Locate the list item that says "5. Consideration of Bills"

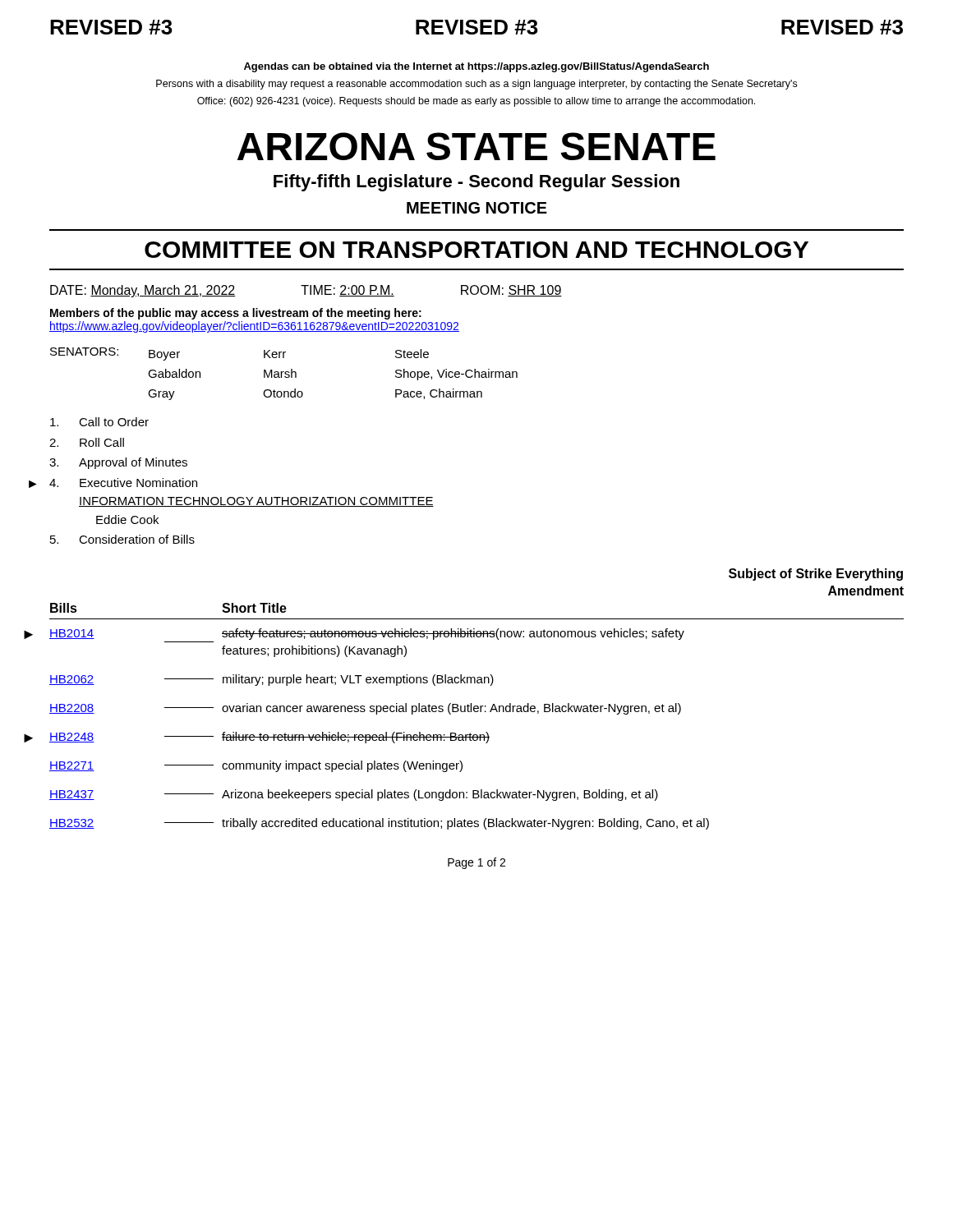click(122, 539)
